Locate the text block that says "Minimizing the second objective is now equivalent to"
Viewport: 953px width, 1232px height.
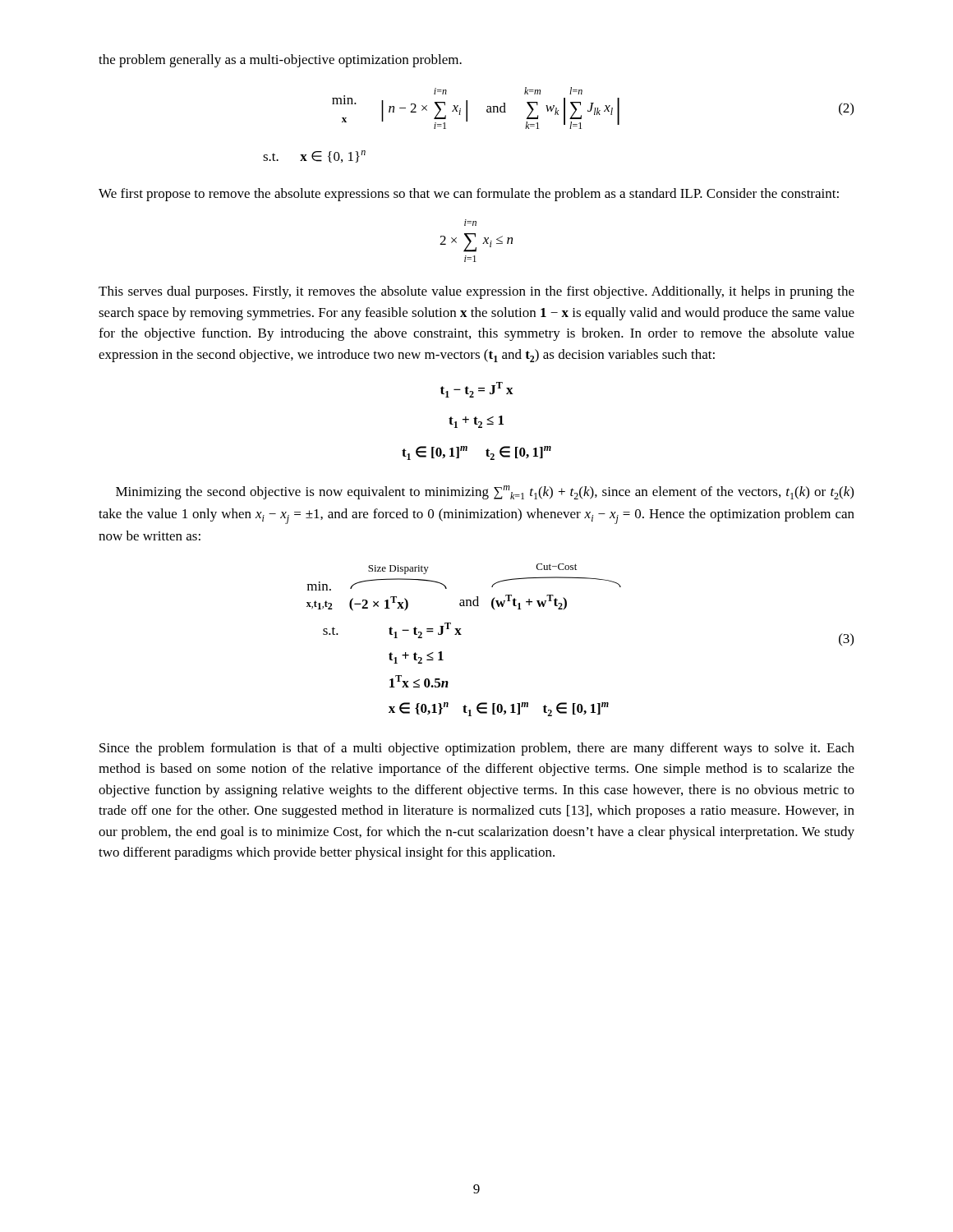click(x=476, y=513)
